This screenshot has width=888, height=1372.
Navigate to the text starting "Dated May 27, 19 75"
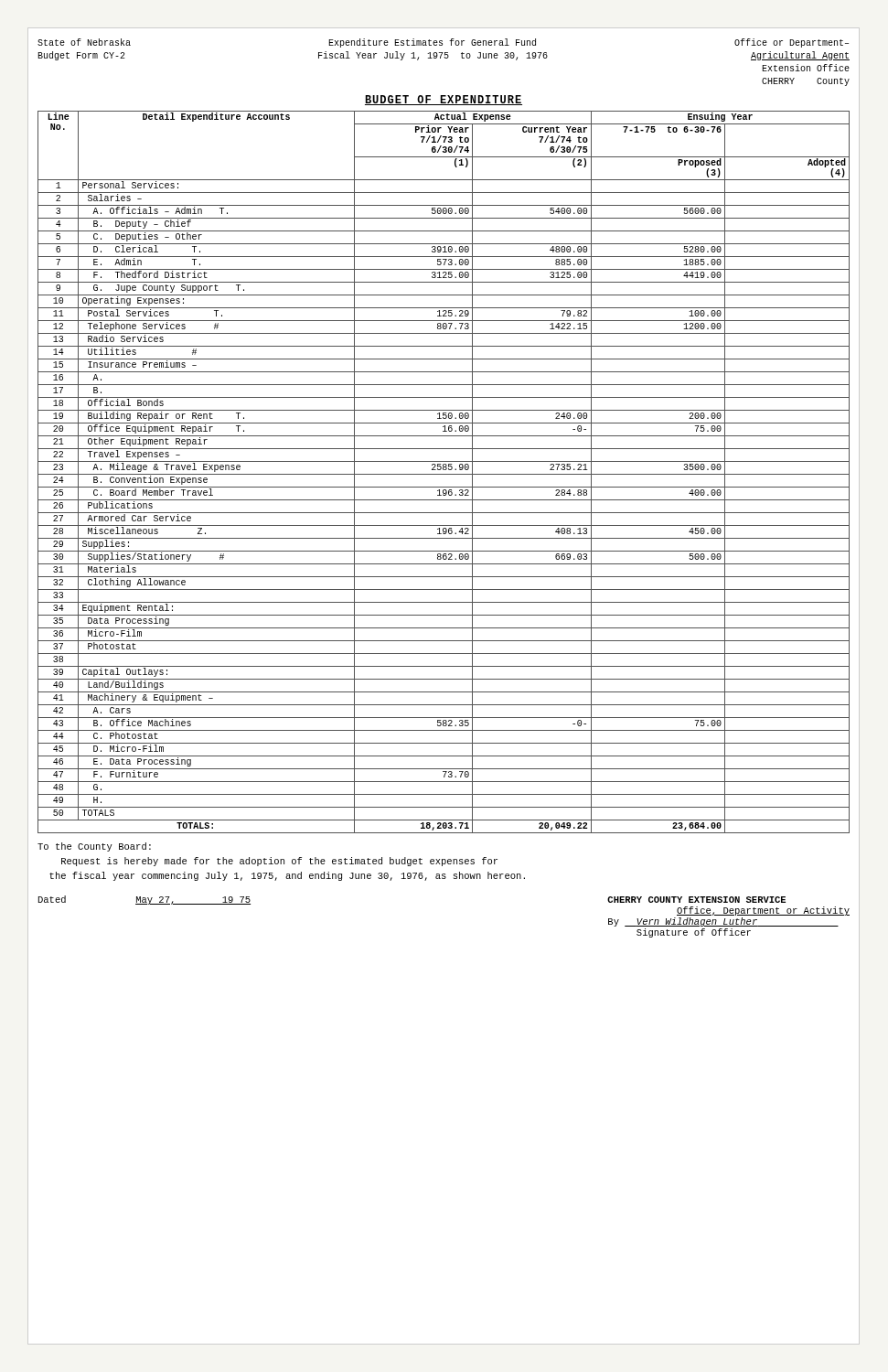[x=52, y=900]
